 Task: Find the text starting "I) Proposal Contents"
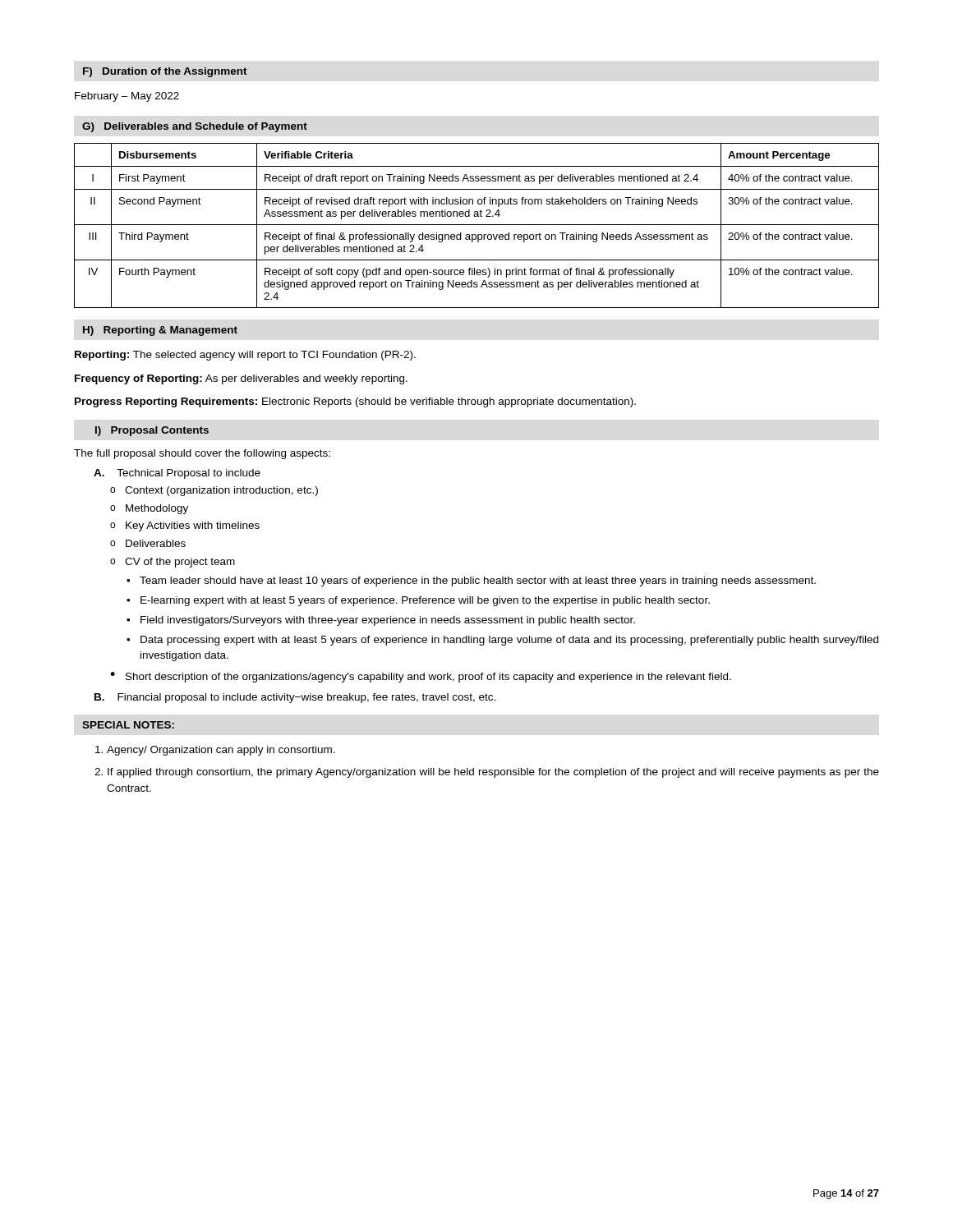[146, 430]
